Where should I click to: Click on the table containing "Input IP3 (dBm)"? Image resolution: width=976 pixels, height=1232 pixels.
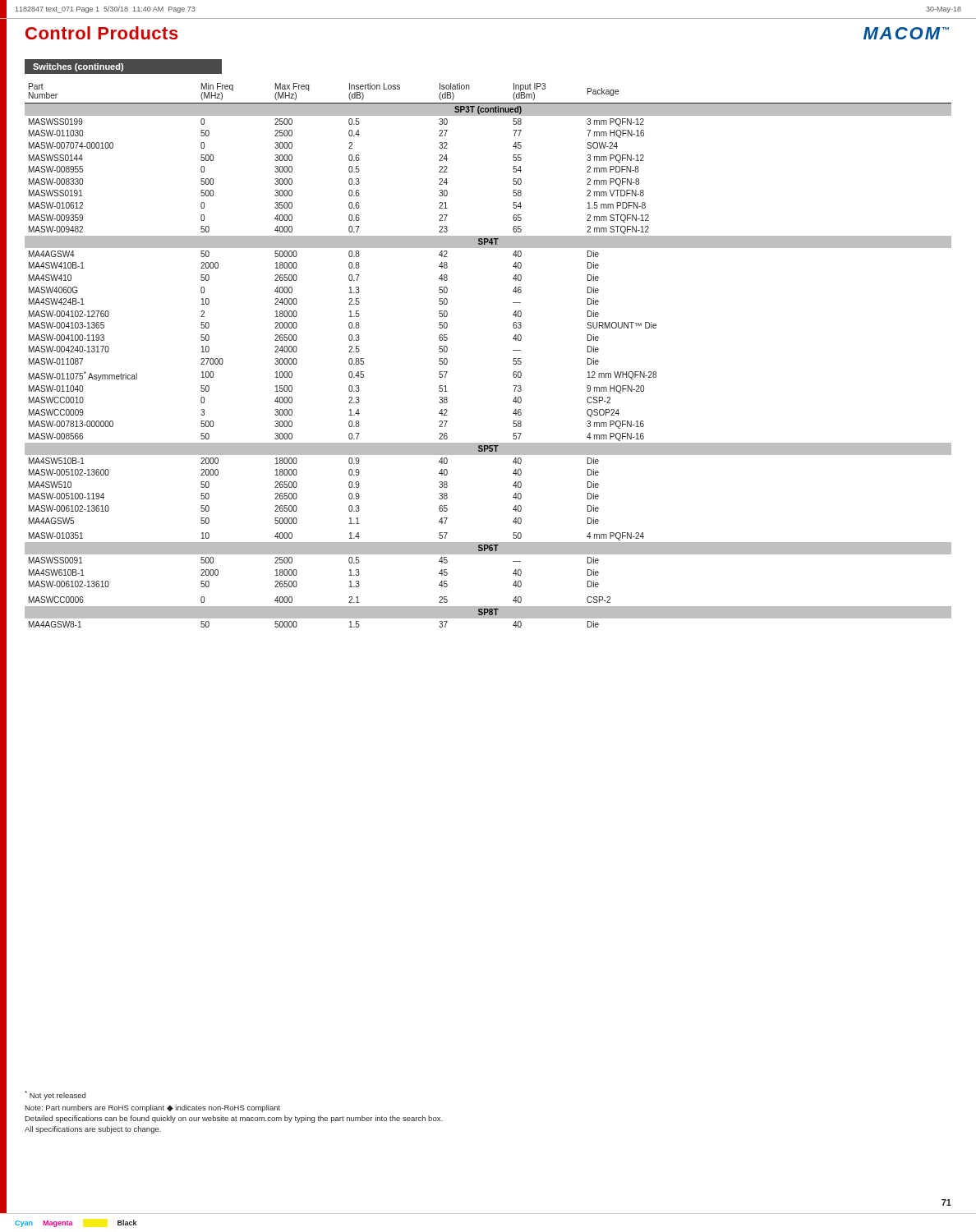[488, 355]
